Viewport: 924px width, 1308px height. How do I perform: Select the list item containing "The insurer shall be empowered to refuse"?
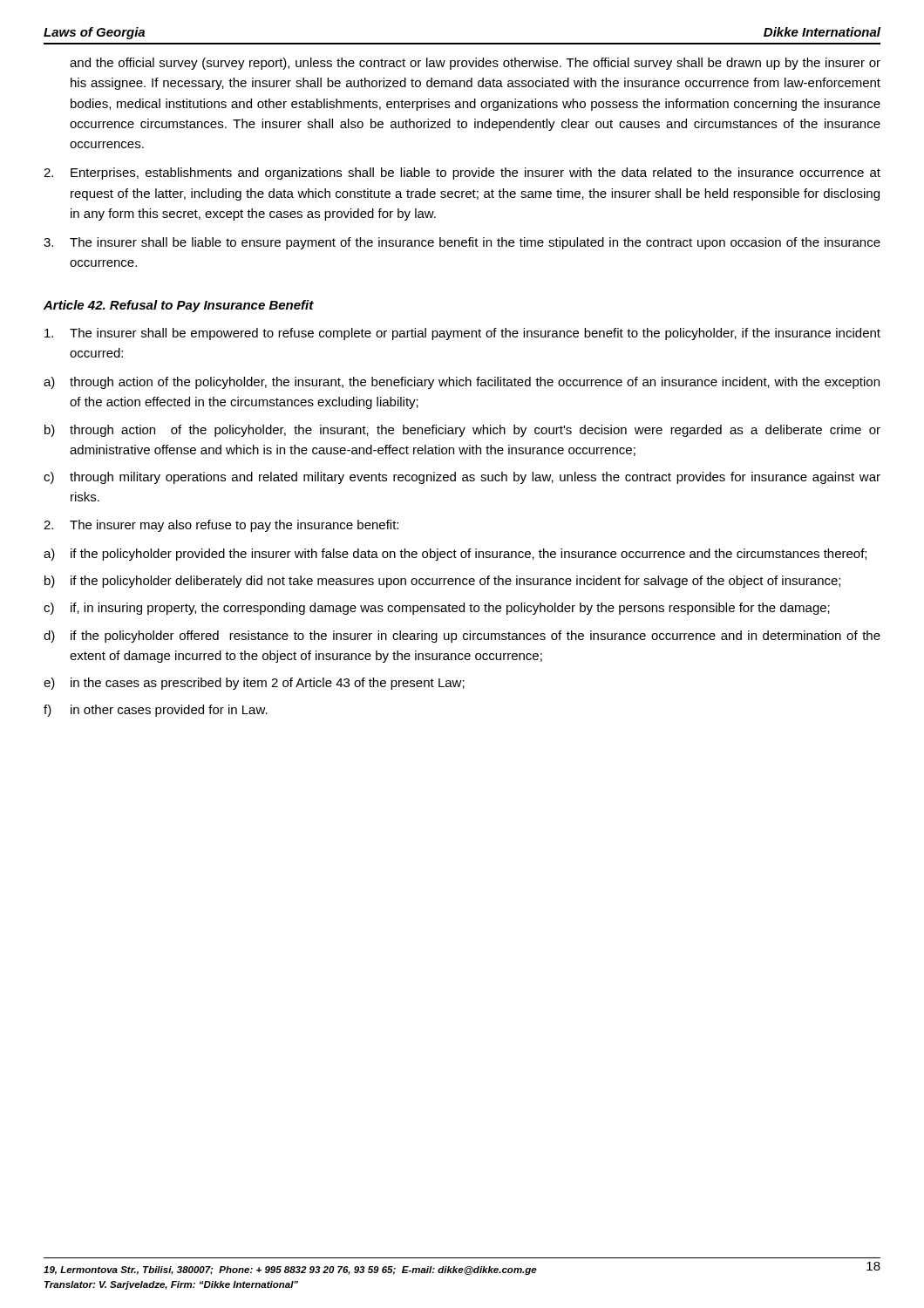462,342
